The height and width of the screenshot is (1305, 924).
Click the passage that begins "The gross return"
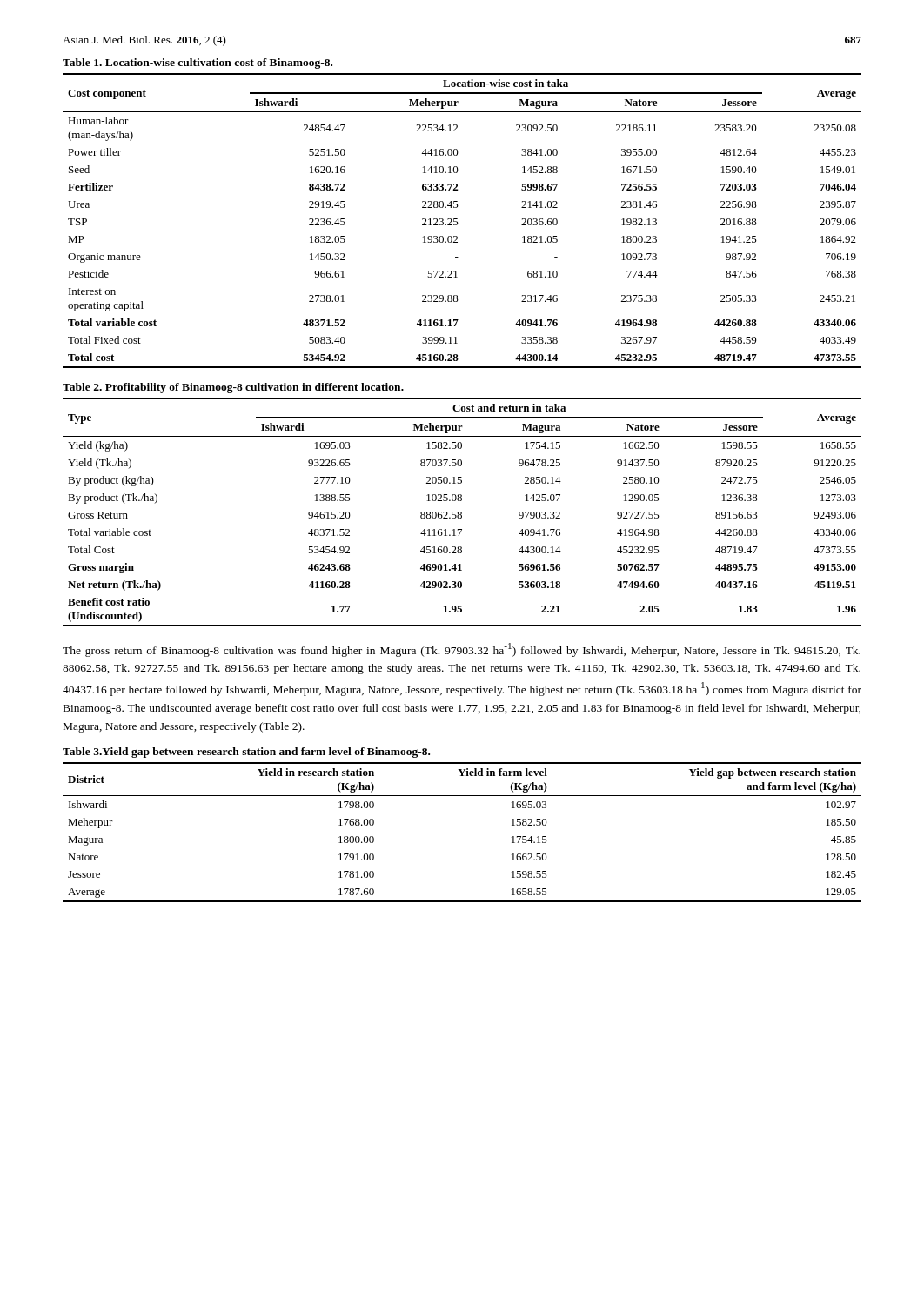462,686
